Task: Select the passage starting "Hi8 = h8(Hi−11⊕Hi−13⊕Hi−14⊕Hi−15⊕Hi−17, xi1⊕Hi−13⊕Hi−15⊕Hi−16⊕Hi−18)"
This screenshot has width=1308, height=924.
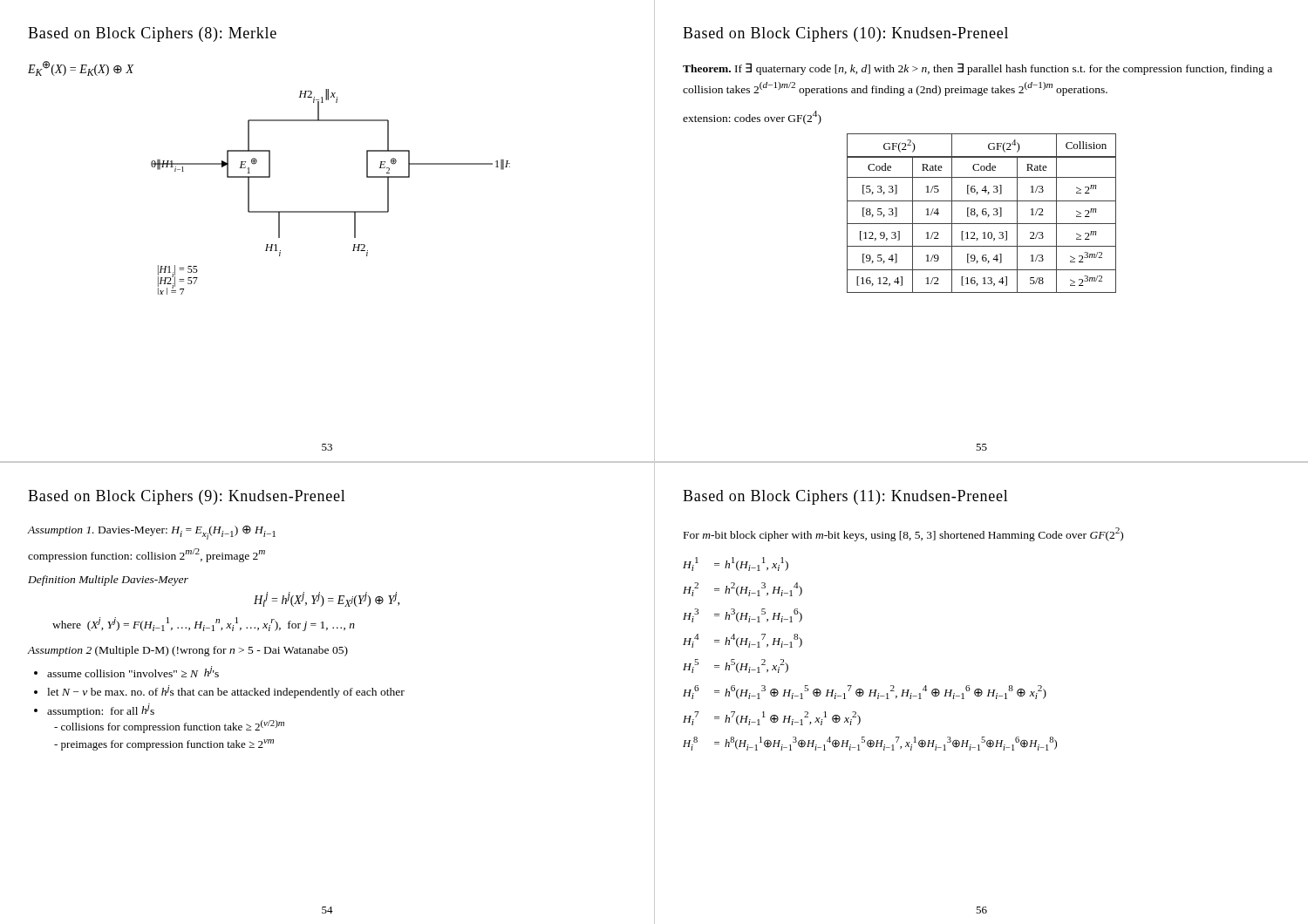Action: click(x=870, y=744)
